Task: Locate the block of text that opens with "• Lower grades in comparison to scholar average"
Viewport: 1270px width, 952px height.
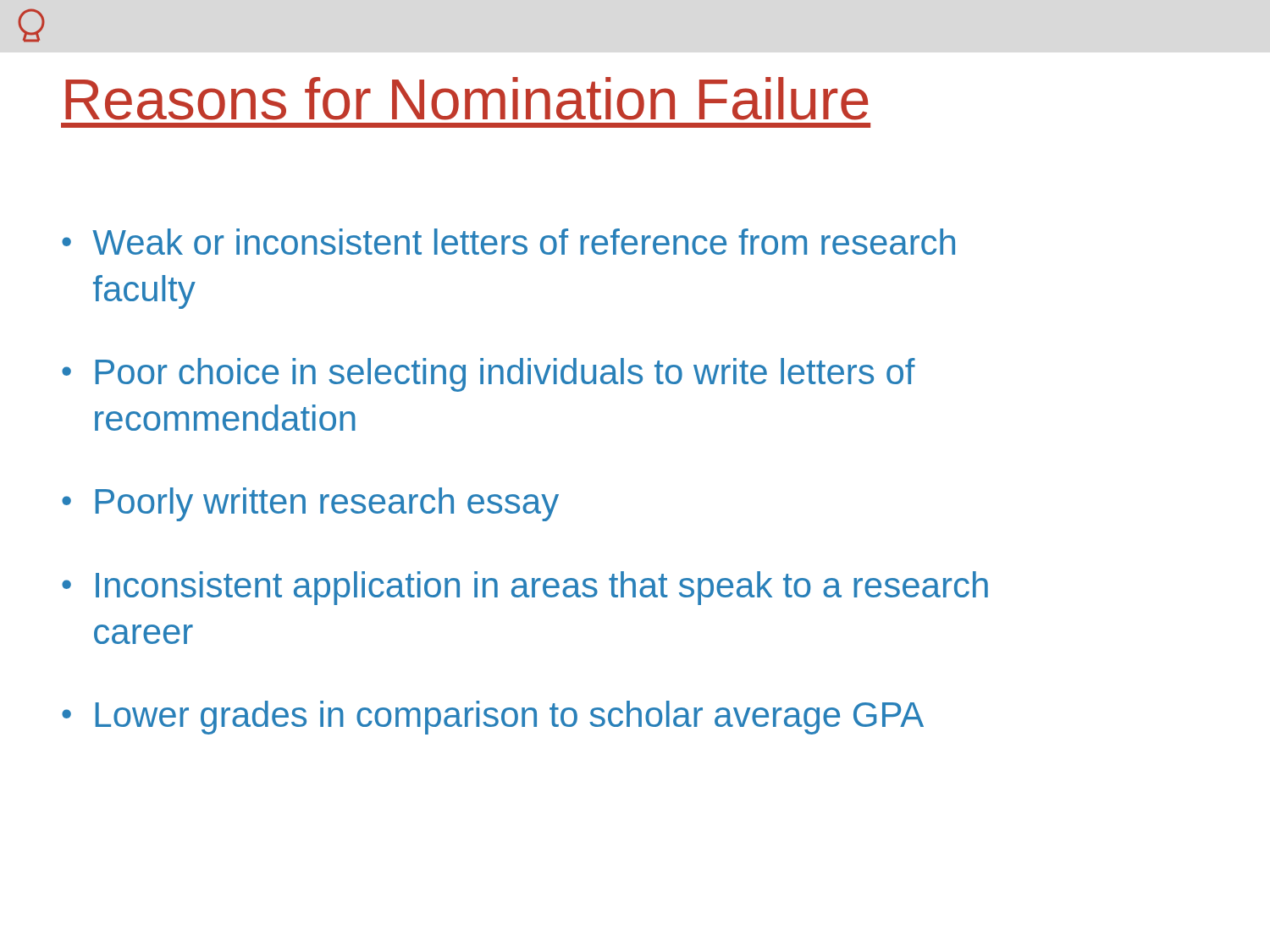Action: 493,715
